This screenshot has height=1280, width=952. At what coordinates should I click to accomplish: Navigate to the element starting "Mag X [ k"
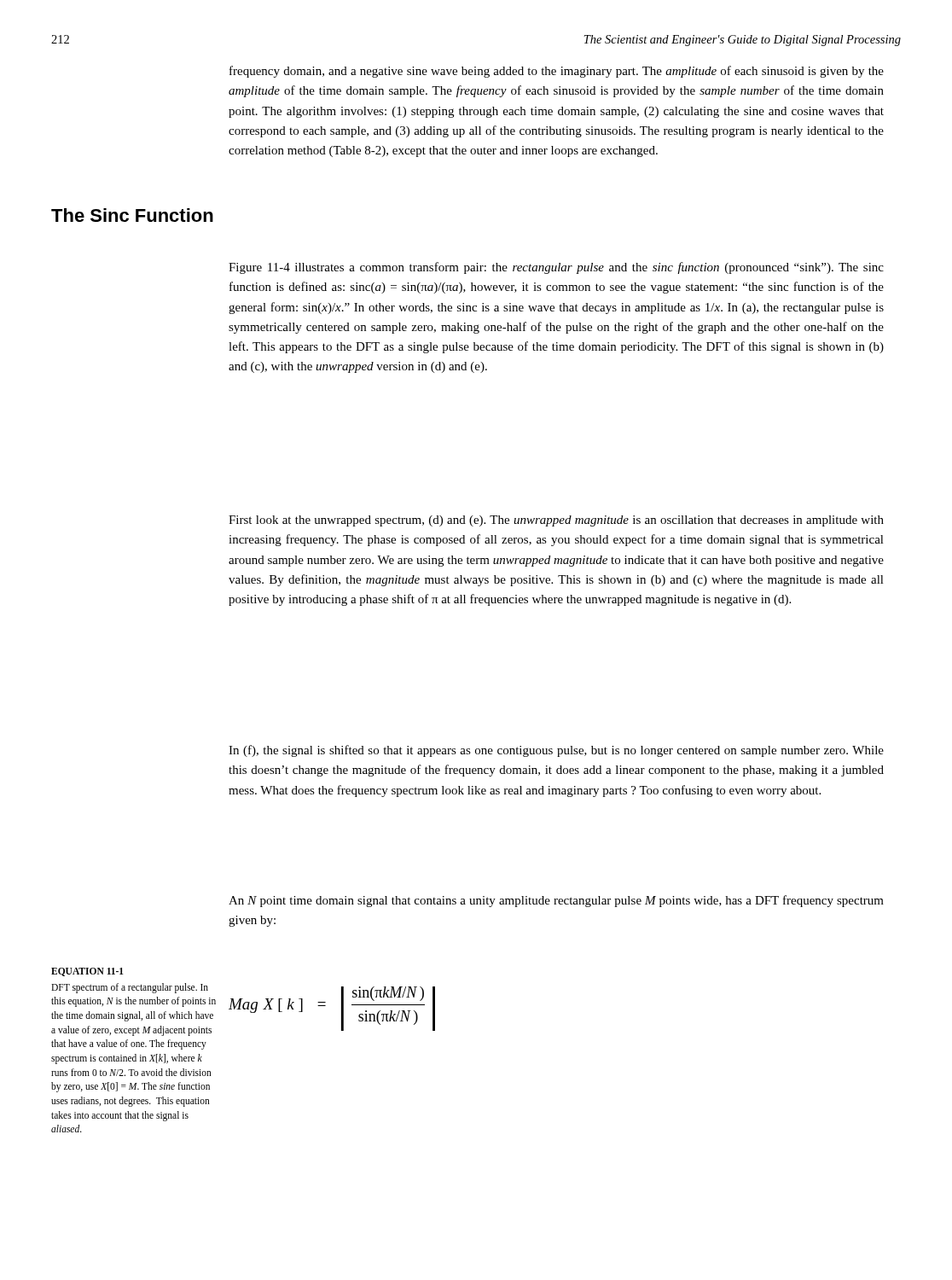334,1004
